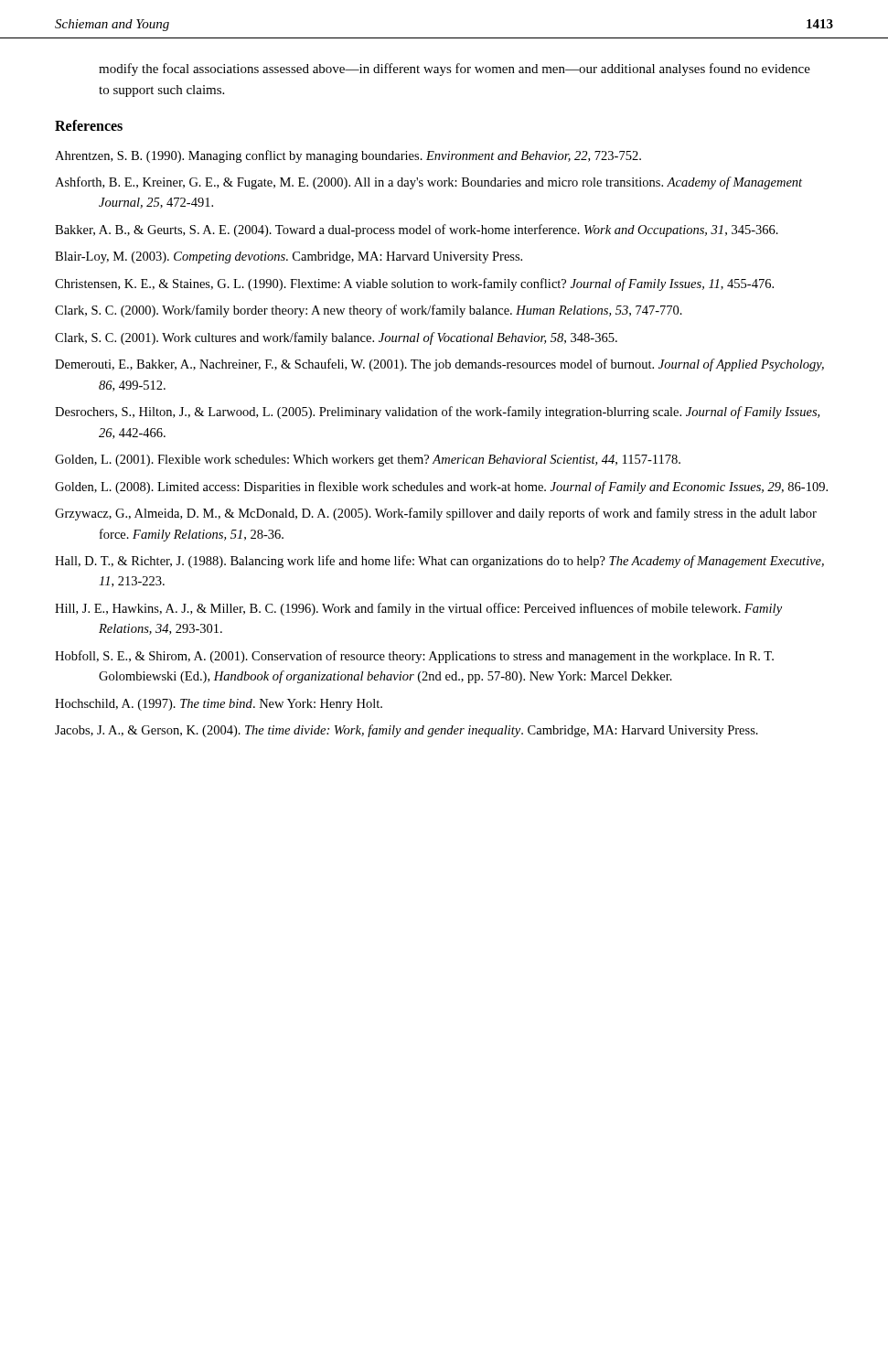Viewport: 888px width, 1372px height.
Task: Find the list item that reads "Ahrentzen, S. B. (1990). Managing conflict by"
Action: click(x=348, y=155)
